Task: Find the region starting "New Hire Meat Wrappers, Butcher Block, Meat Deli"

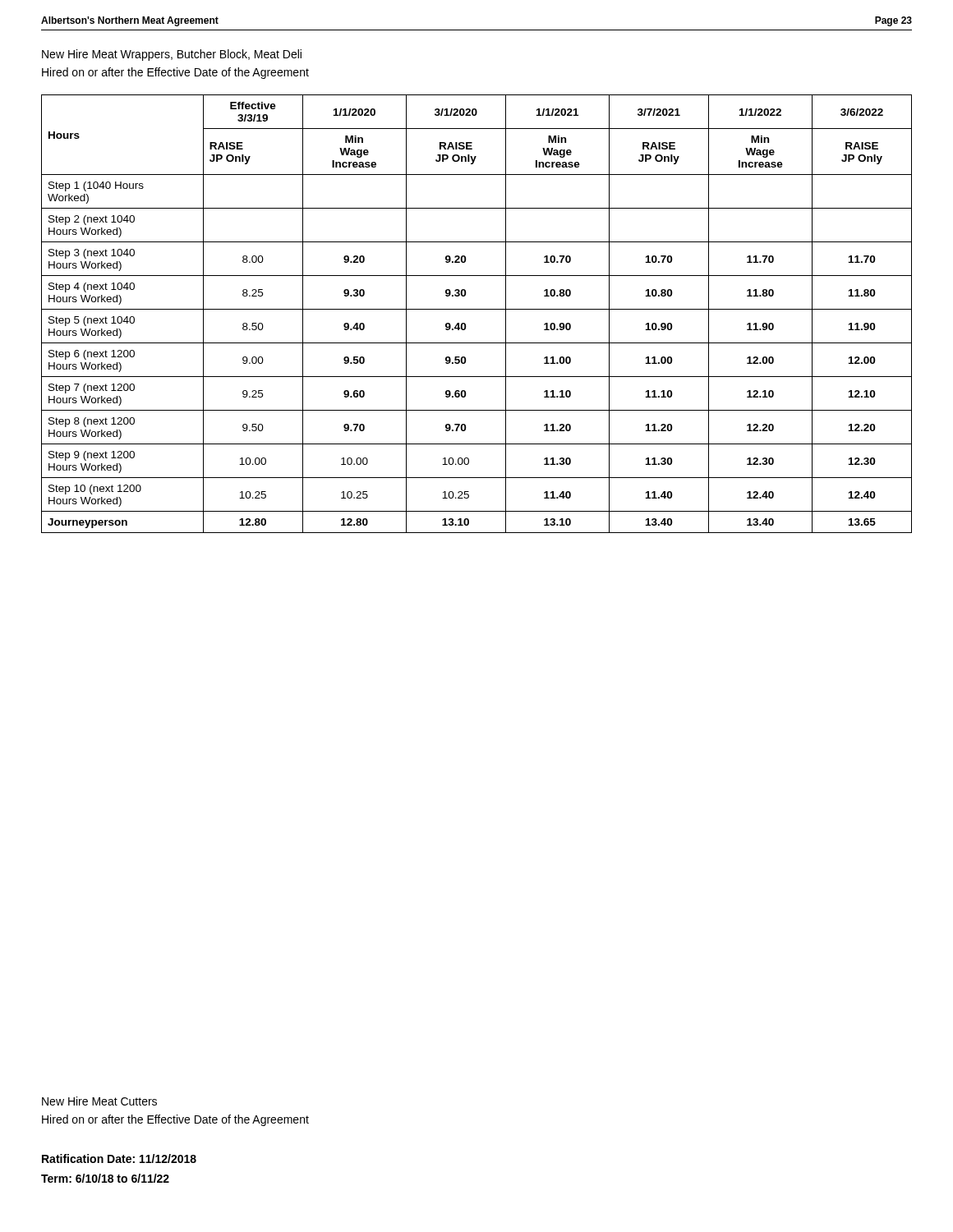Action: [x=175, y=63]
